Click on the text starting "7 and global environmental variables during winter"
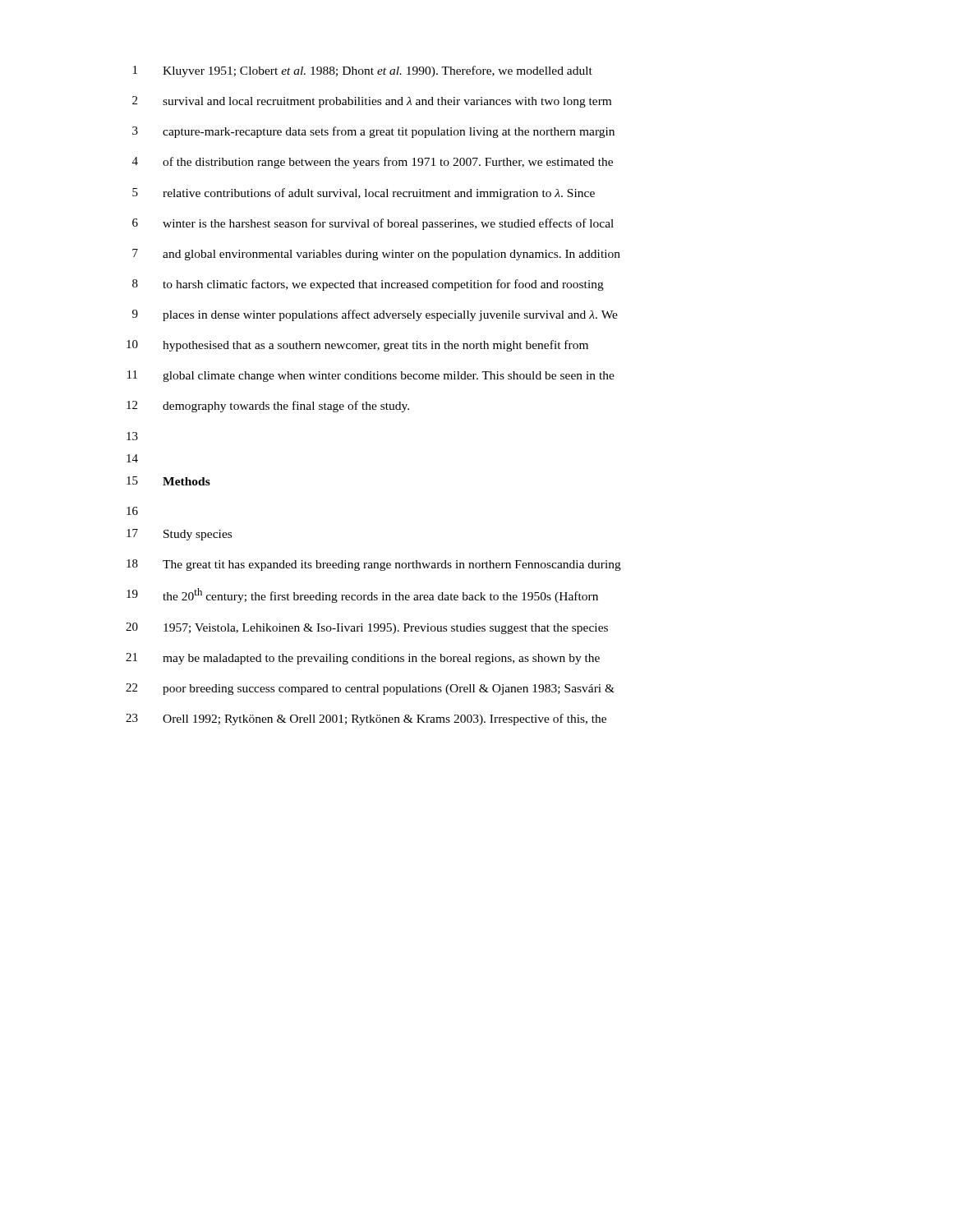 click(476, 253)
